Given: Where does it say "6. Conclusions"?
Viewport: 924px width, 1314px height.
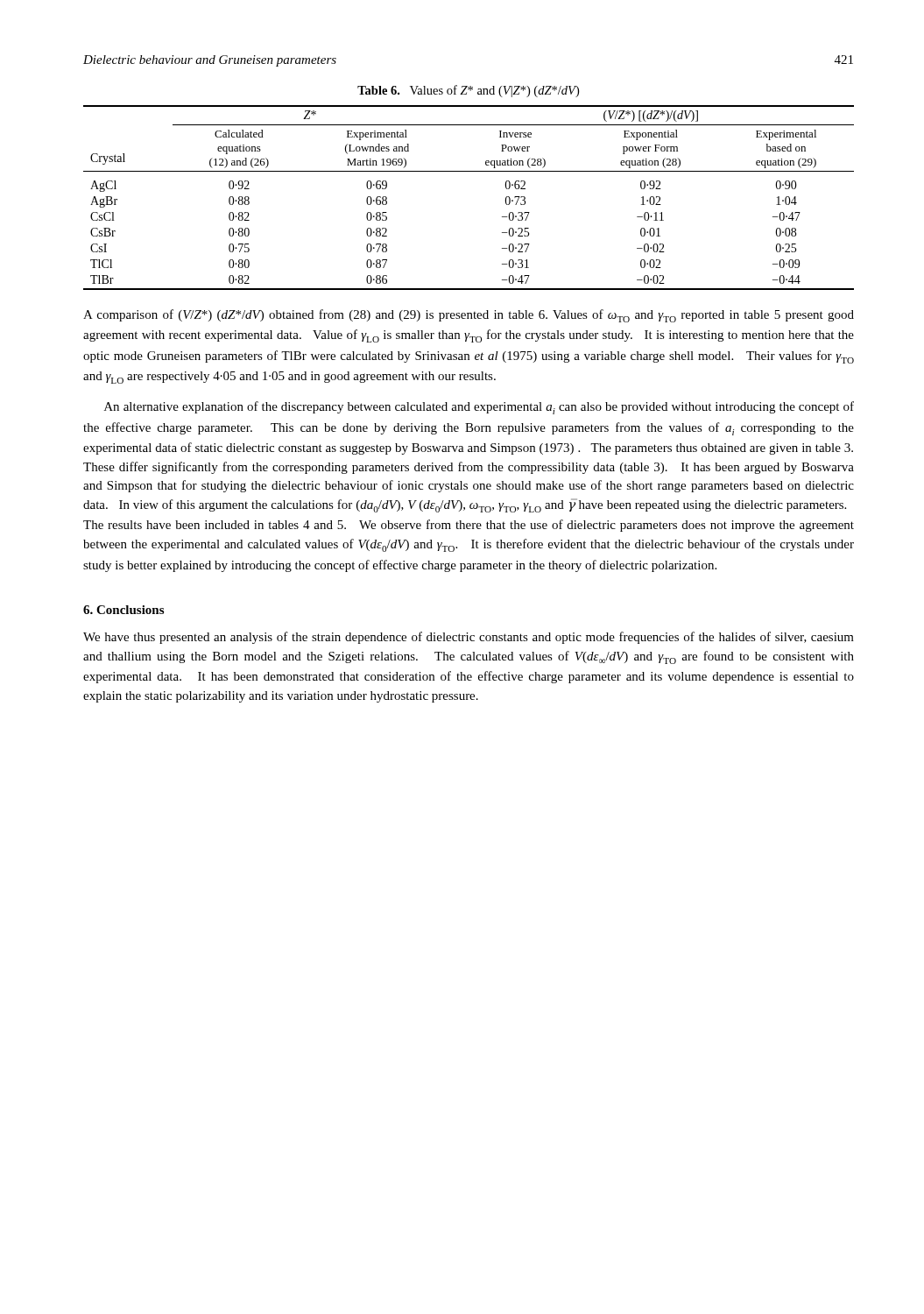Looking at the screenshot, I should [124, 610].
